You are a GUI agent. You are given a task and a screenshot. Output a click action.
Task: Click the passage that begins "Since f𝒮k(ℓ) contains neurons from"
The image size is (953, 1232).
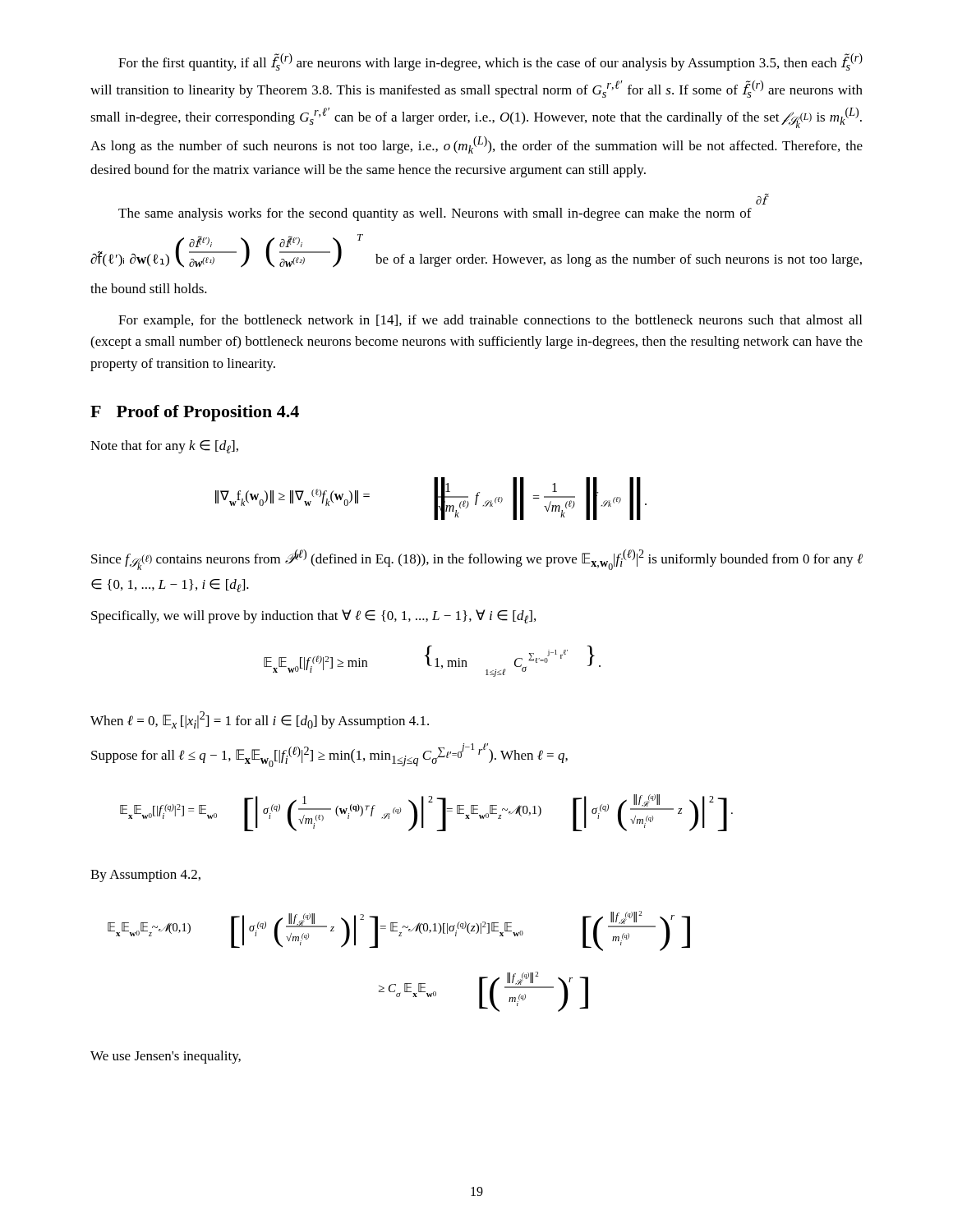pos(477,560)
